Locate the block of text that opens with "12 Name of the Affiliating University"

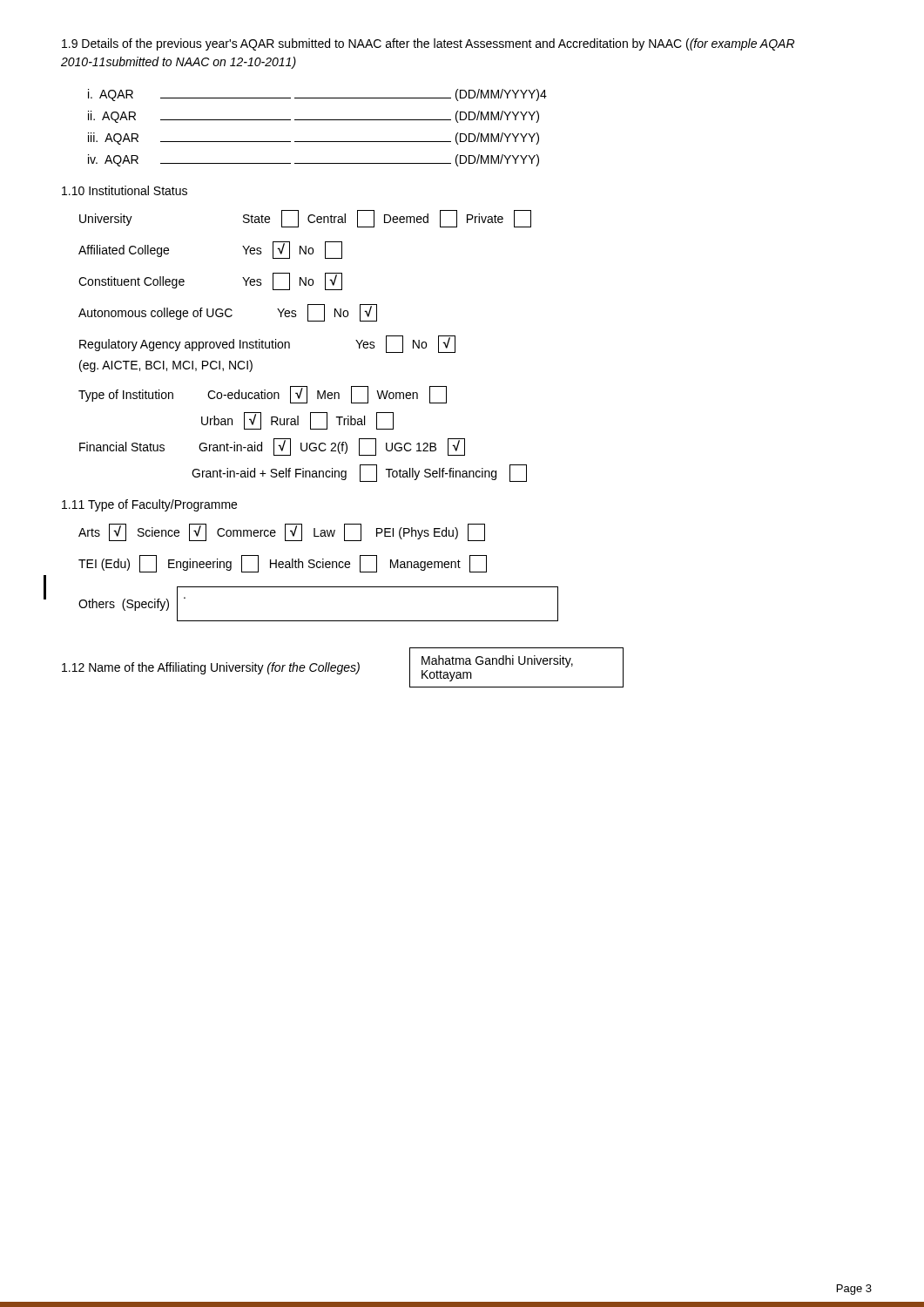point(342,667)
